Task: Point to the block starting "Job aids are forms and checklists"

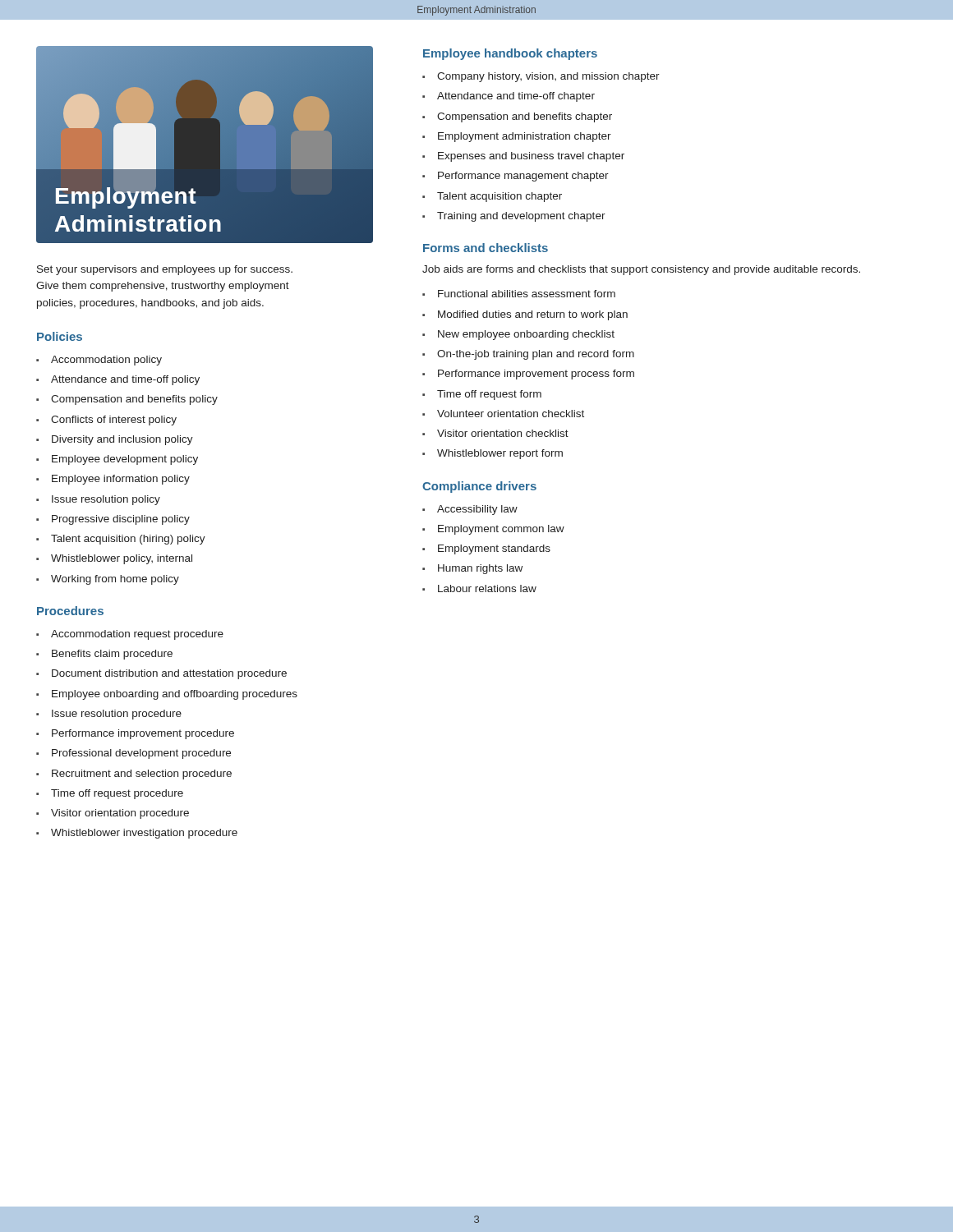Action: [x=642, y=269]
